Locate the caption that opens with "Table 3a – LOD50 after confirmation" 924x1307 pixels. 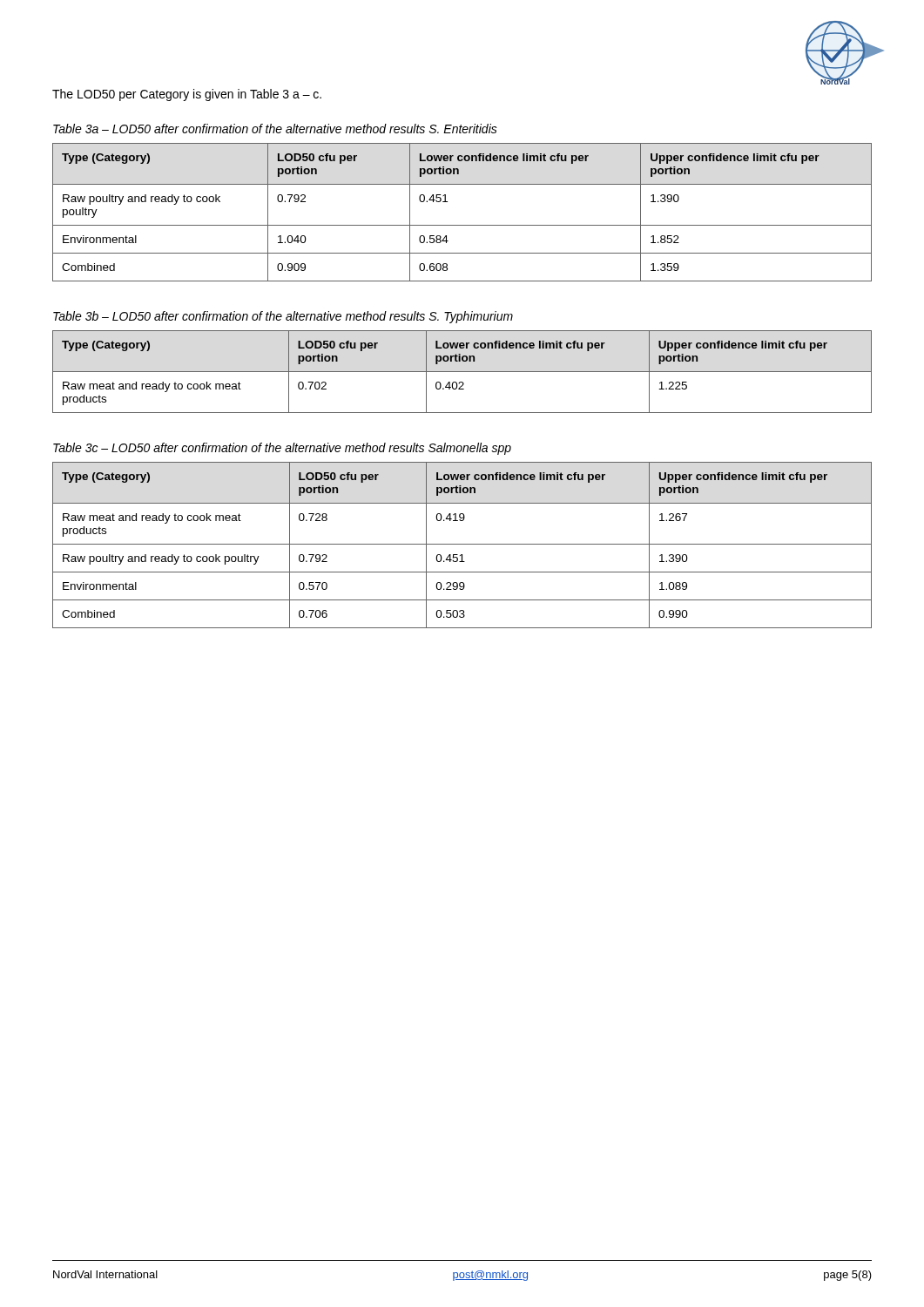275,129
